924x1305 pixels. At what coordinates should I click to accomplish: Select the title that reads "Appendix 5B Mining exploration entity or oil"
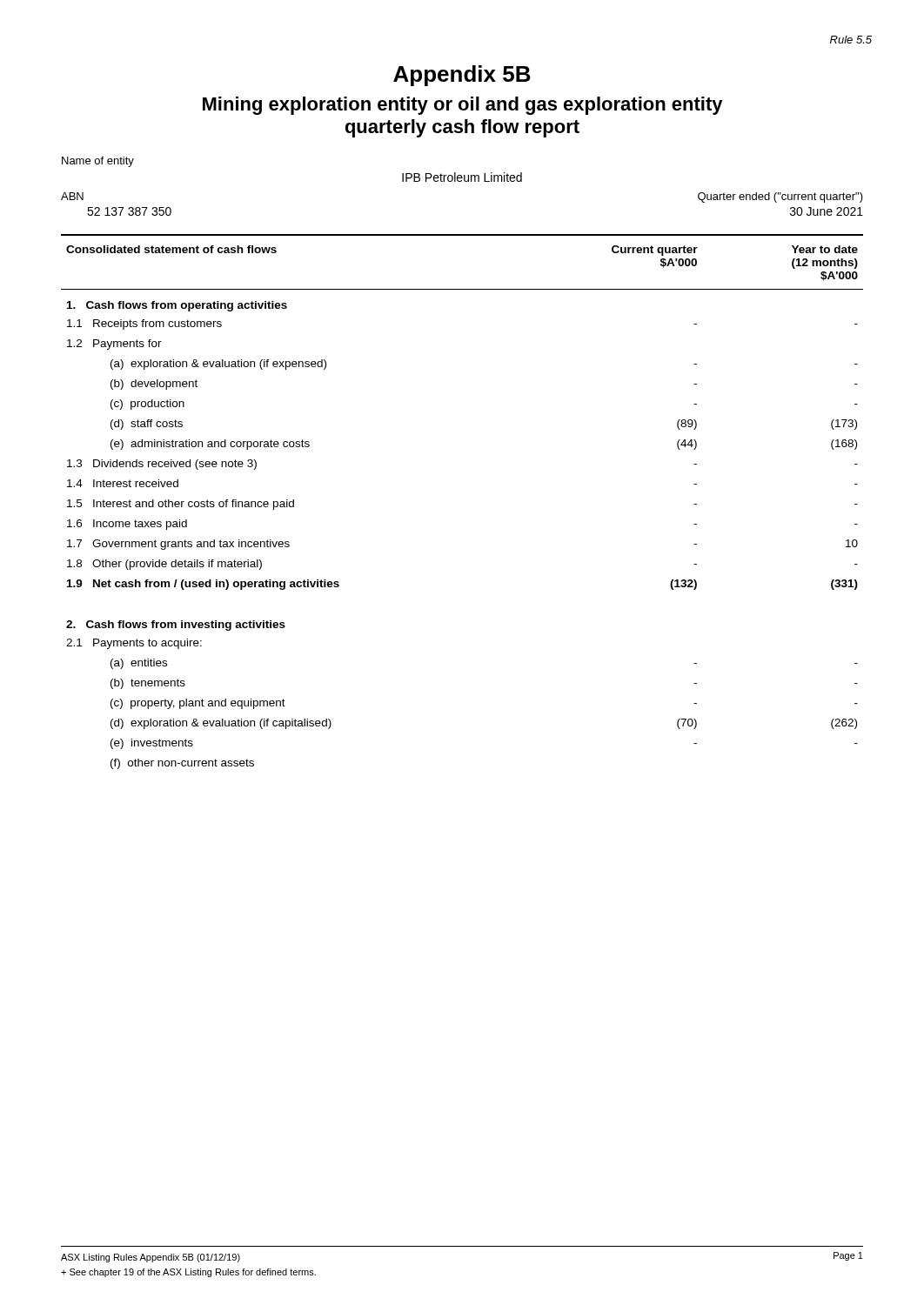pyautogui.click(x=462, y=100)
